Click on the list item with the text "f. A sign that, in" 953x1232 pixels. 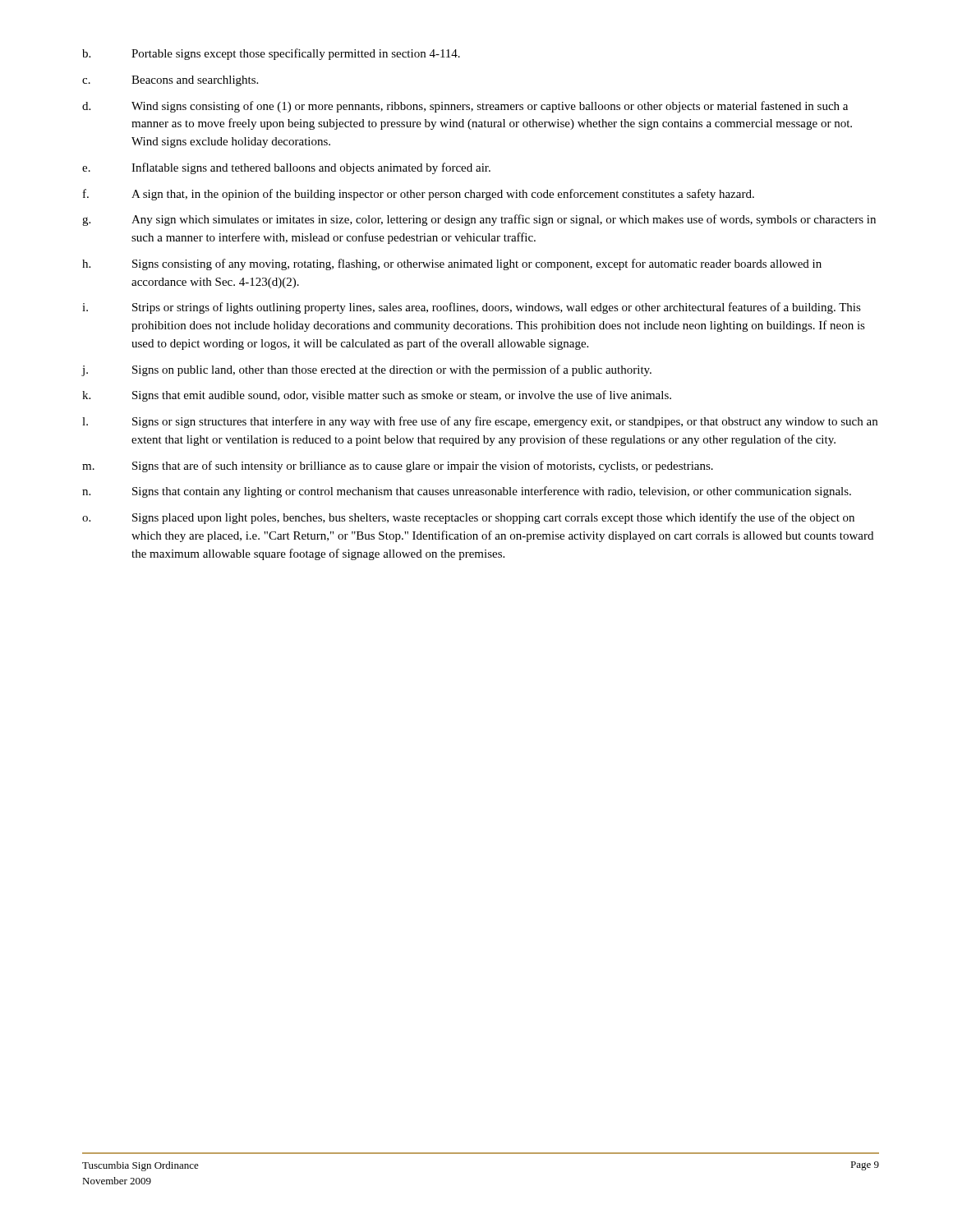481,194
